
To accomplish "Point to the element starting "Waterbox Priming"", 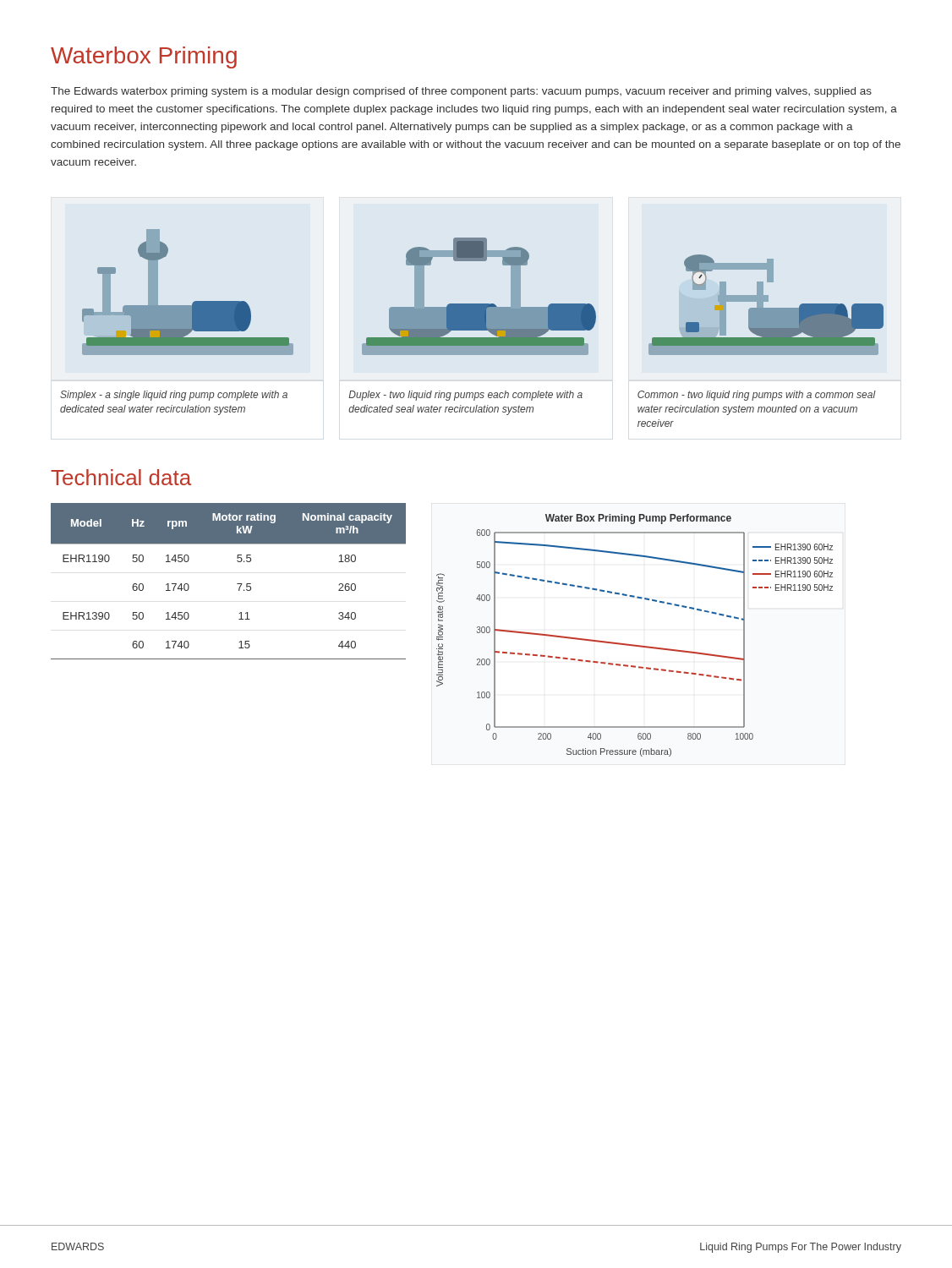I will click(144, 57).
